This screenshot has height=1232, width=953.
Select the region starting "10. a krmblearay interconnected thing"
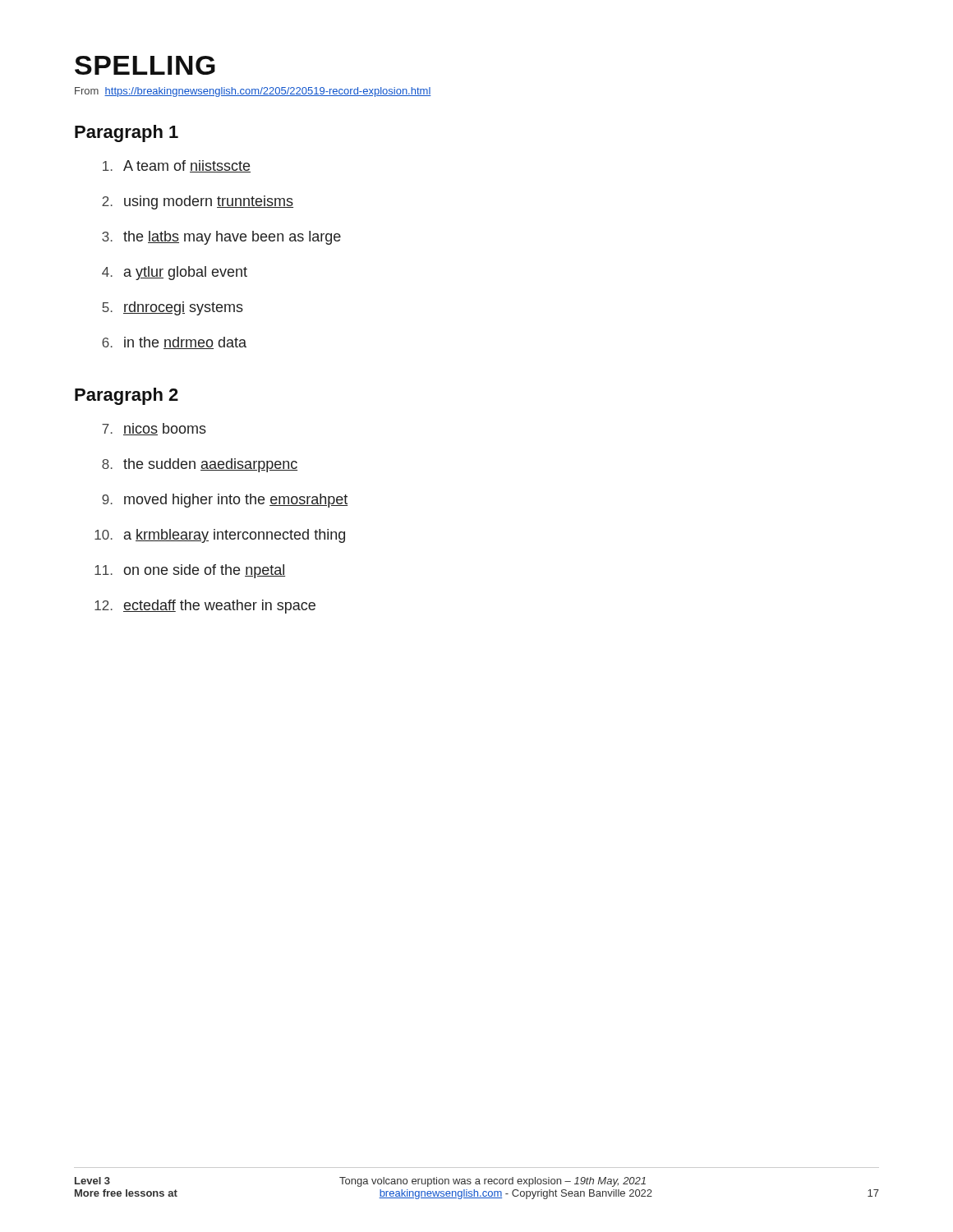[x=220, y=536]
